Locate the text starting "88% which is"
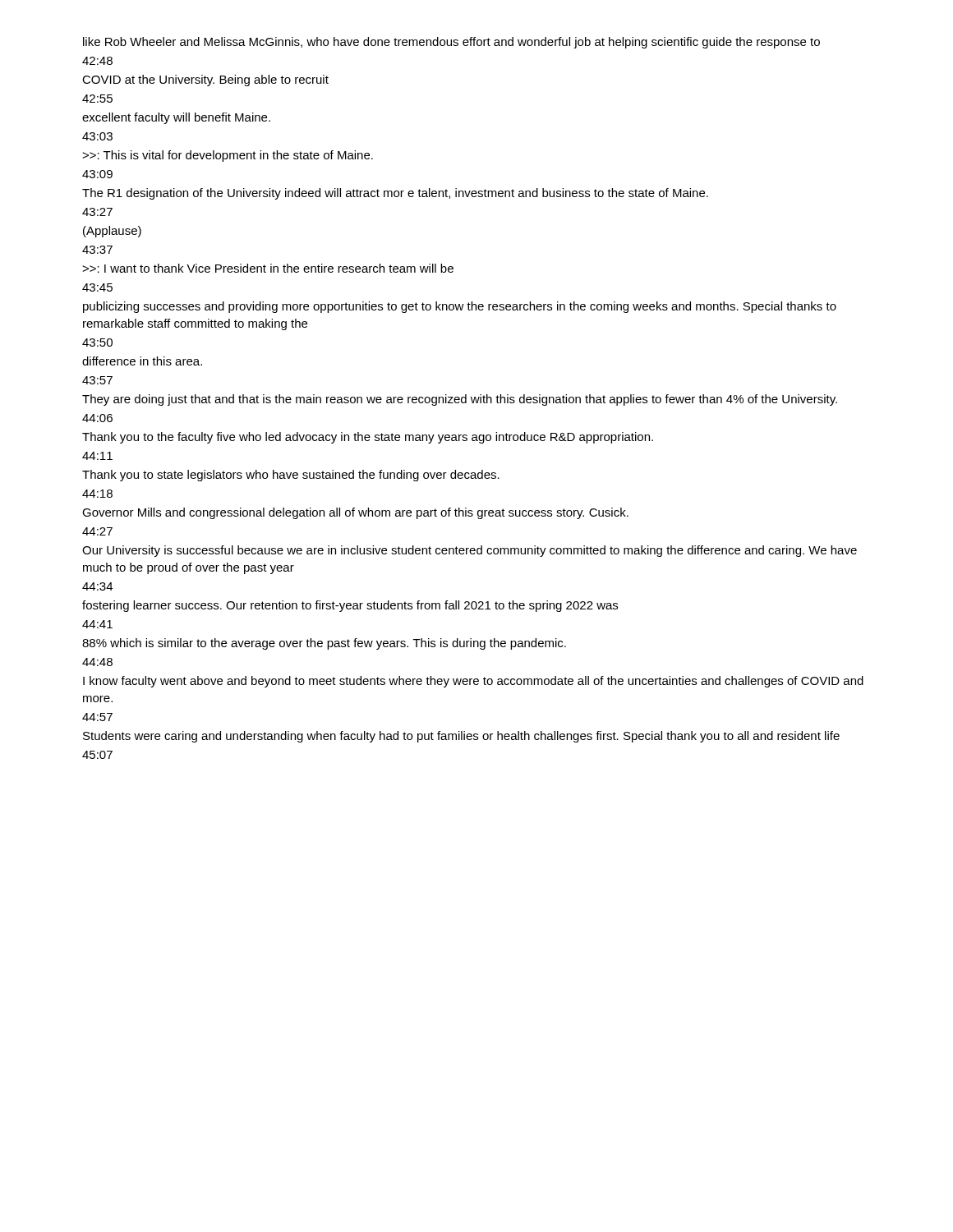Image resolution: width=953 pixels, height=1232 pixels. coord(485,643)
